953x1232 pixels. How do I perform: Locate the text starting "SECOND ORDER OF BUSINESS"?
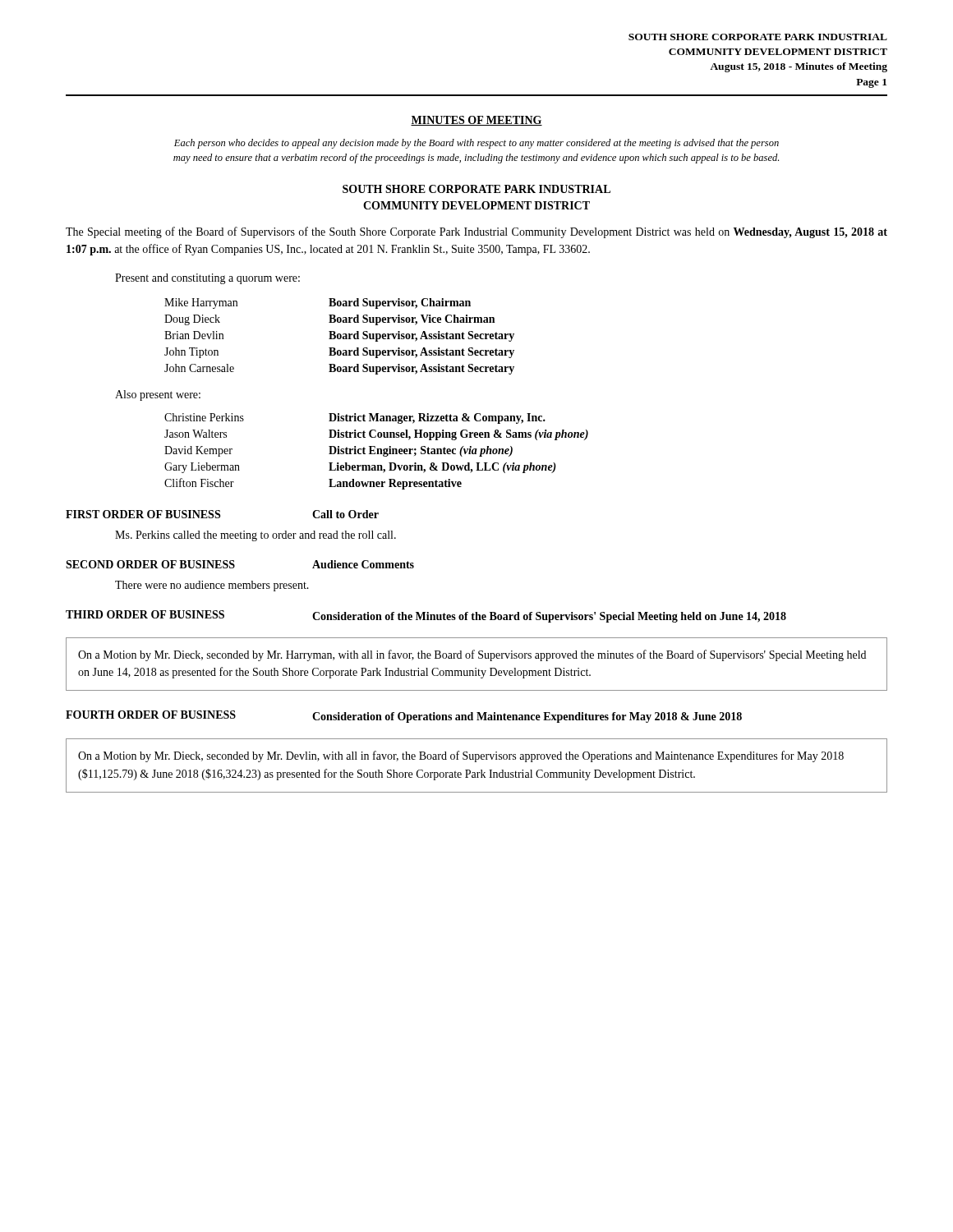point(150,565)
